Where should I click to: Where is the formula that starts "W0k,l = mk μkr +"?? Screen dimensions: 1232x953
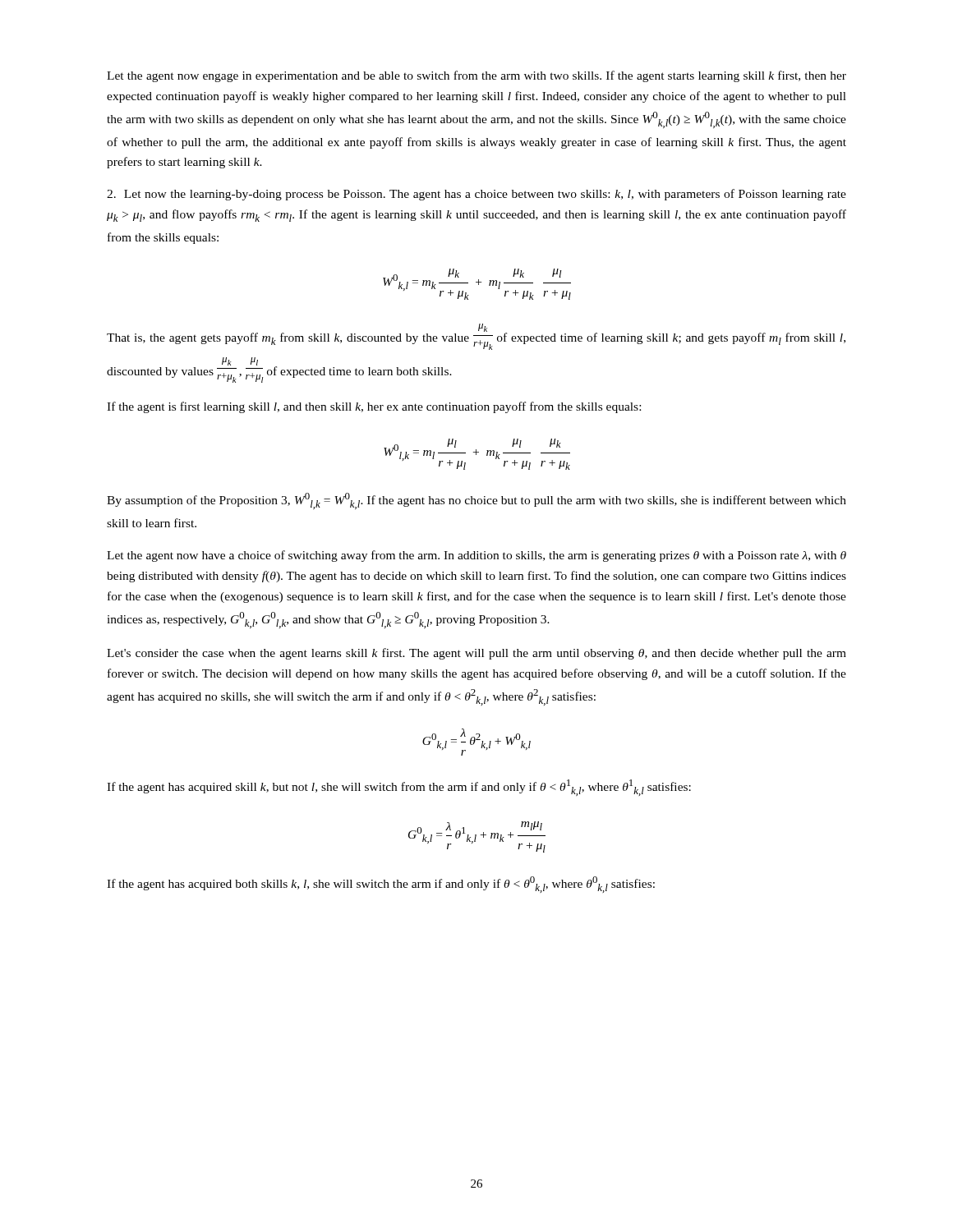[x=476, y=283]
